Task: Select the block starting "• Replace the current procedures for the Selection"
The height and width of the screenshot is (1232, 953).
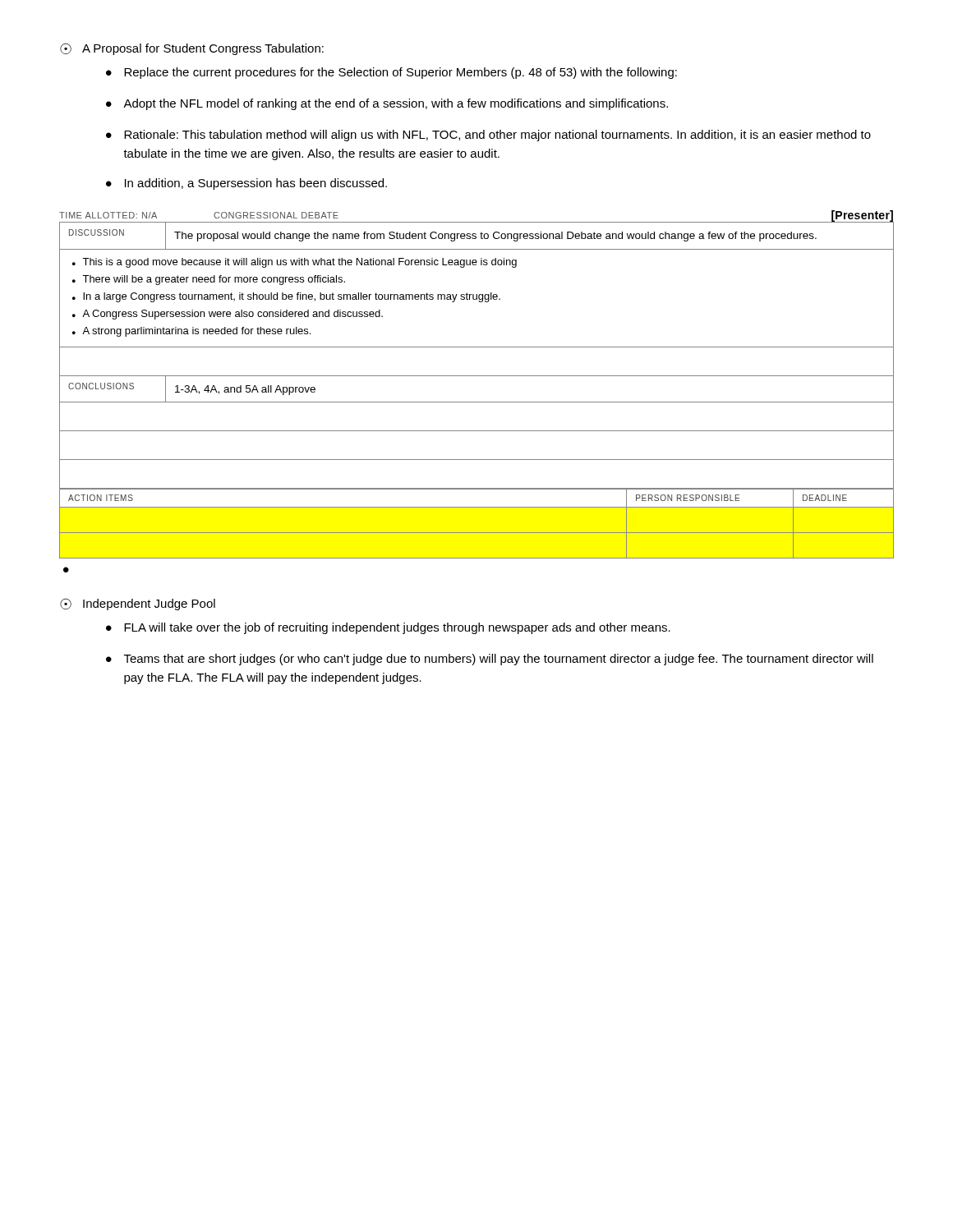Action: pos(391,73)
